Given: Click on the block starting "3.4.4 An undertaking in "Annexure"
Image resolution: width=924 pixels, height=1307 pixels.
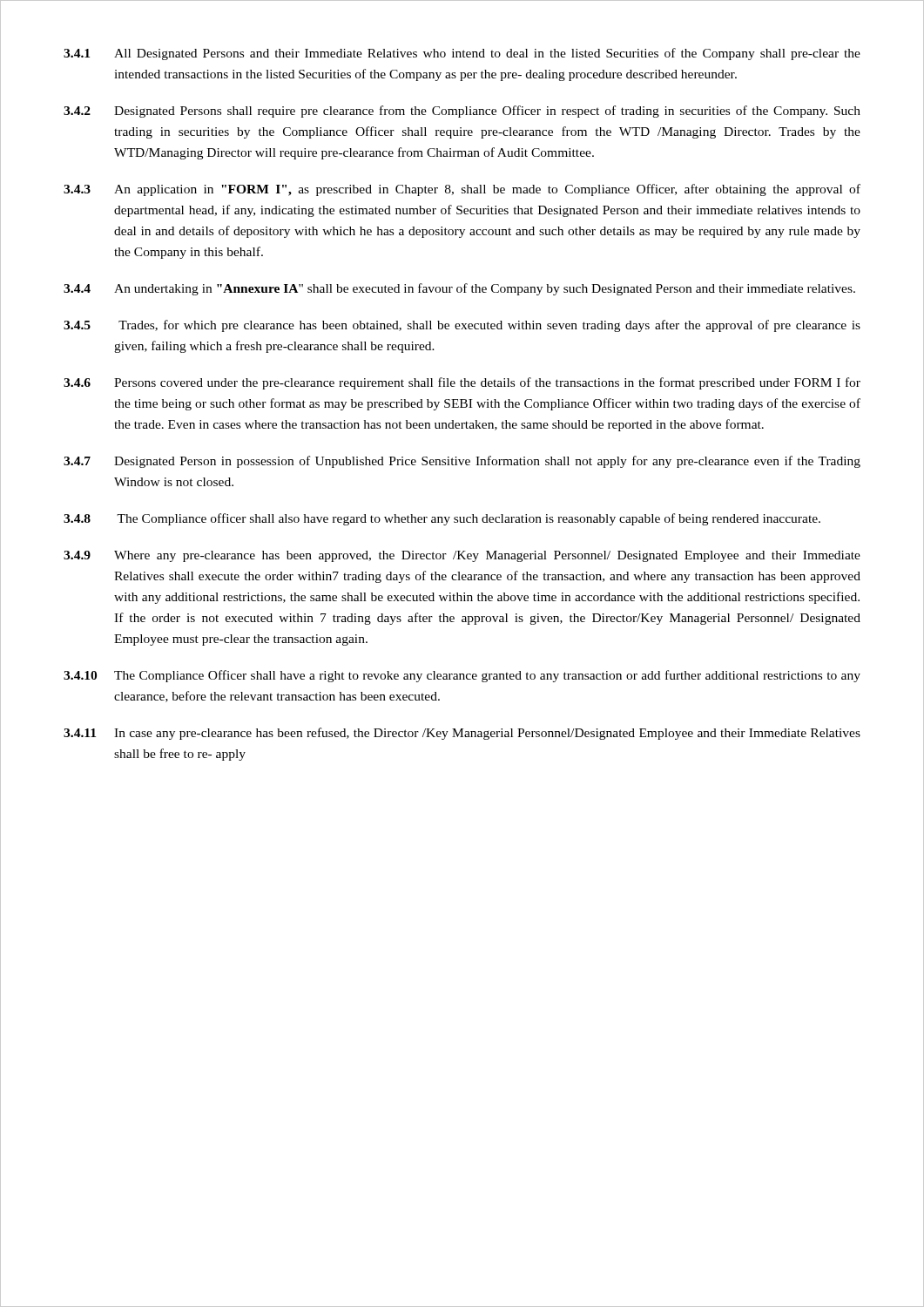Looking at the screenshot, I should click(x=462, y=289).
